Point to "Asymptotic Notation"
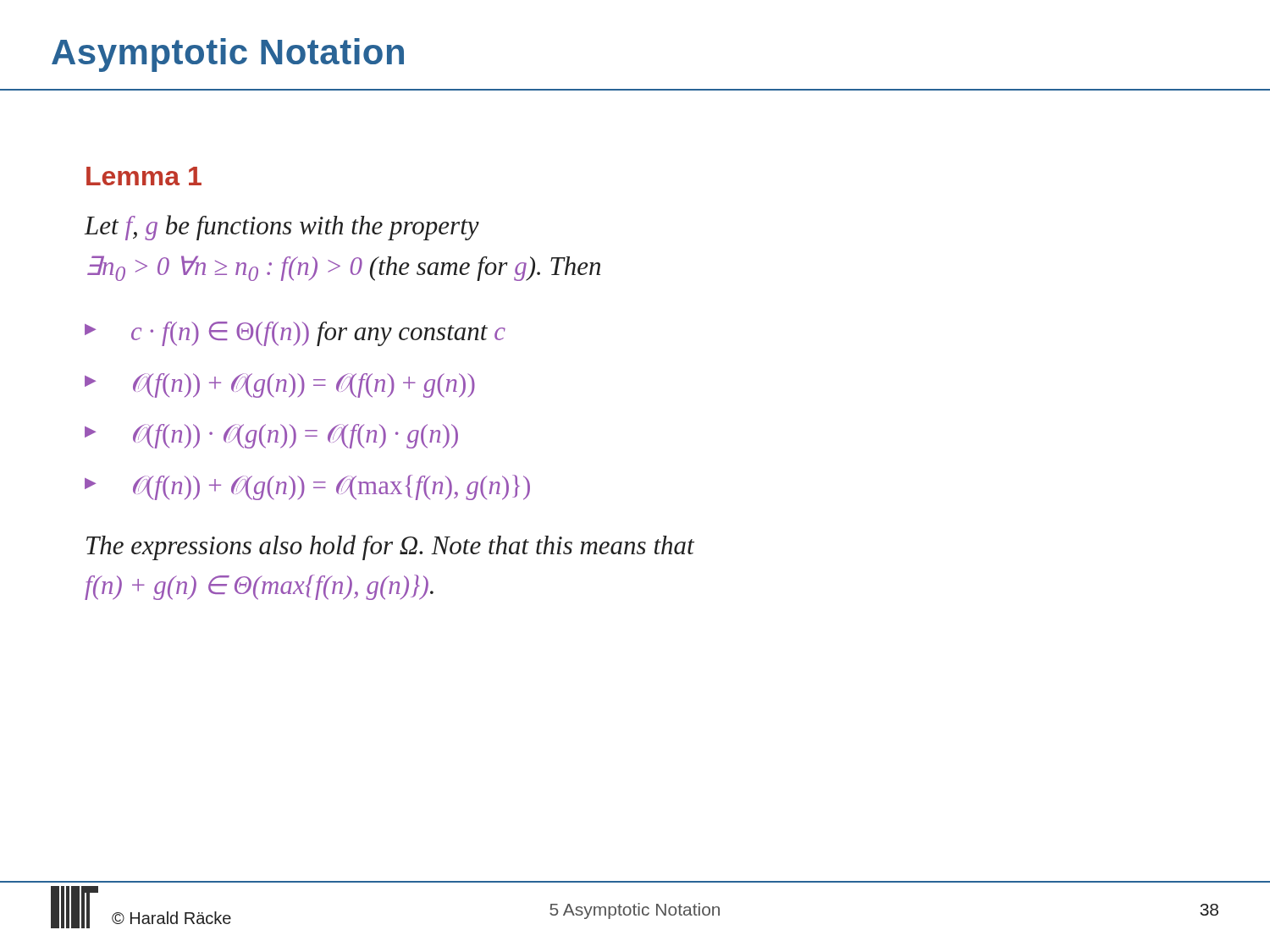 pyautogui.click(x=229, y=52)
